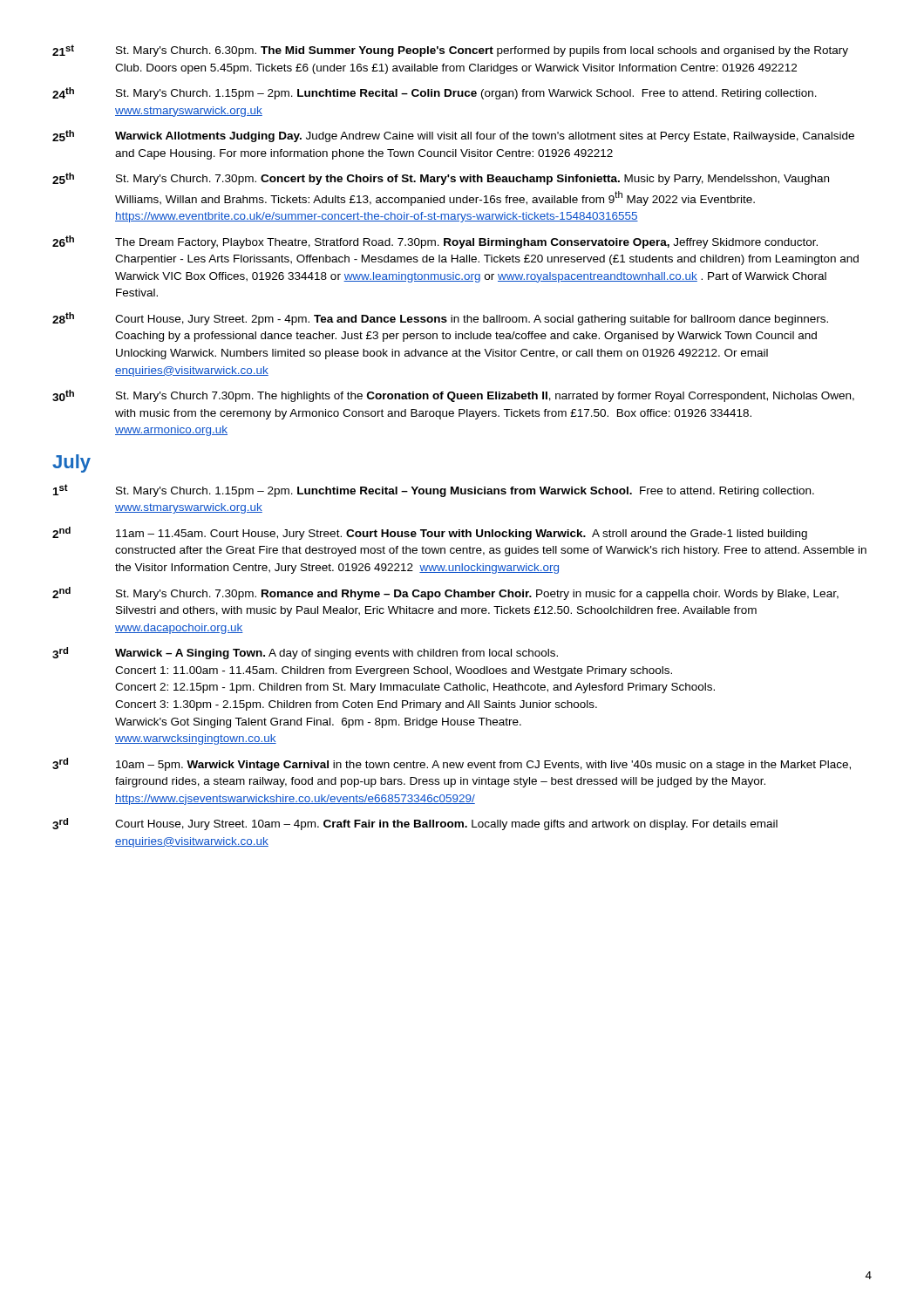Viewport: 924px width, 1308px height.
Task: Click on the text starting "2nd 11am – 11.45am. Court House,"
Action: [462, 550]
